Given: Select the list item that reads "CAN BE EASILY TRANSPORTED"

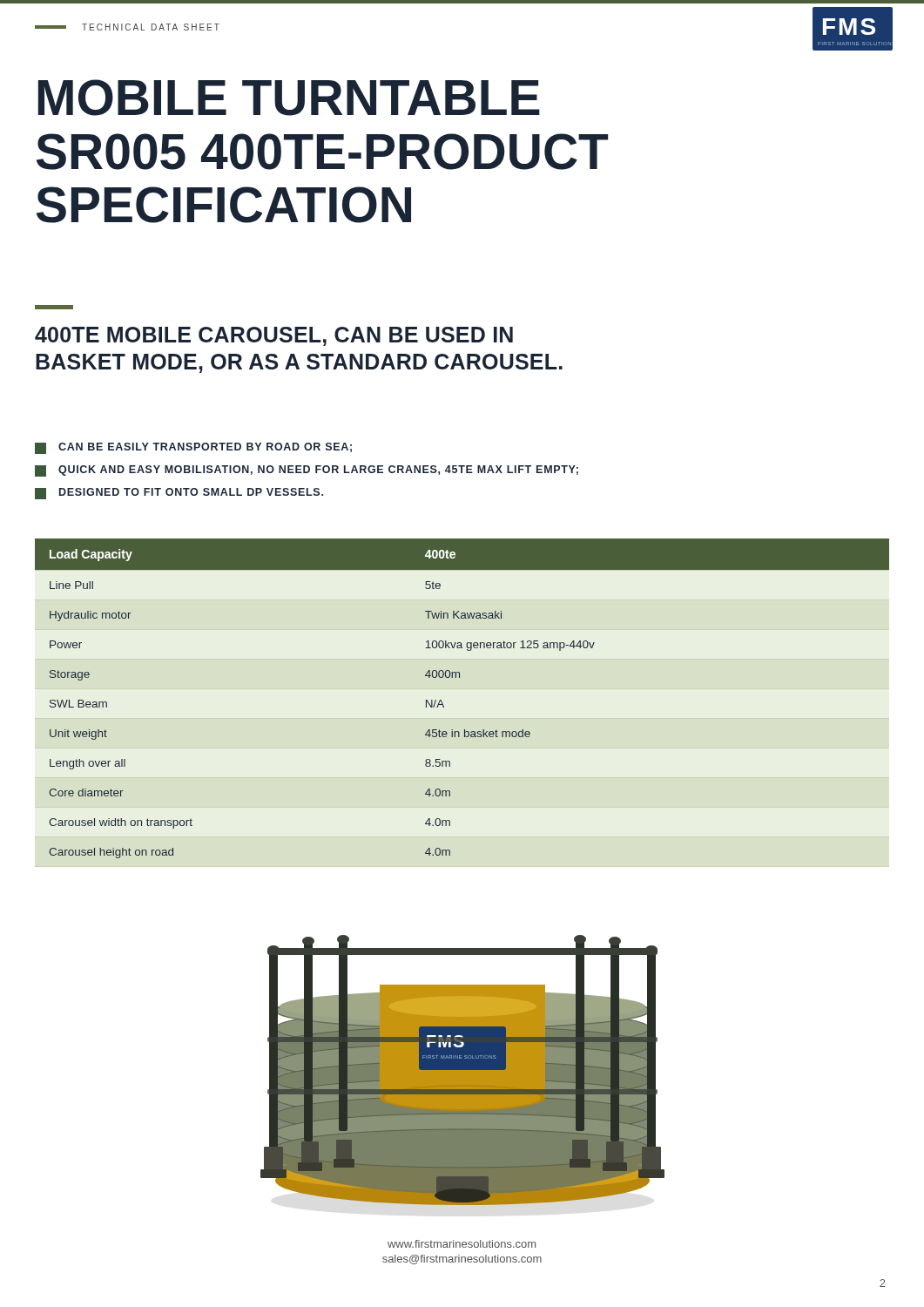Looking at the screenshot, I should [194, 447].
